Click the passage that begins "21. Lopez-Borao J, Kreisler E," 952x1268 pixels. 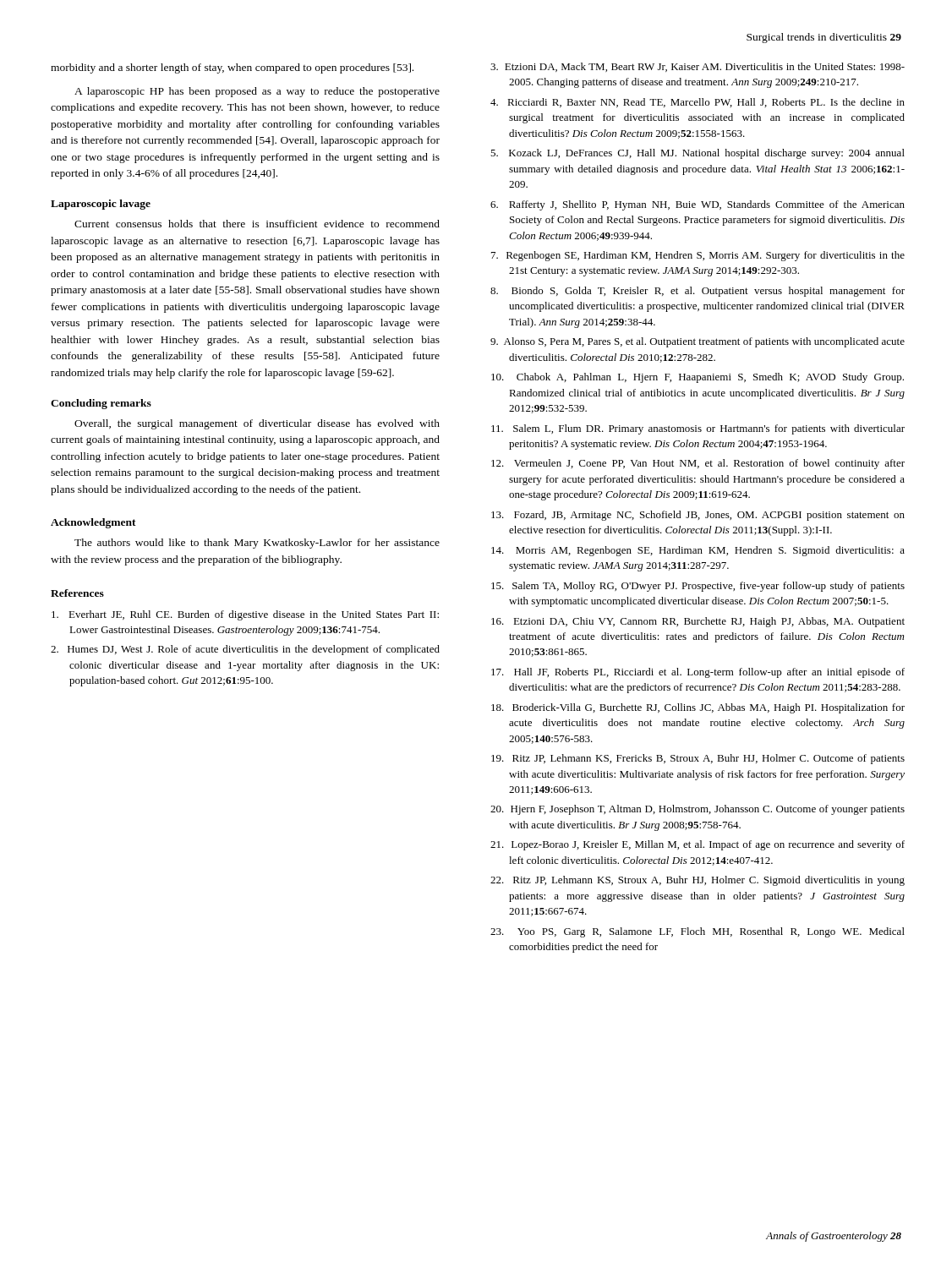coord(698,852)
